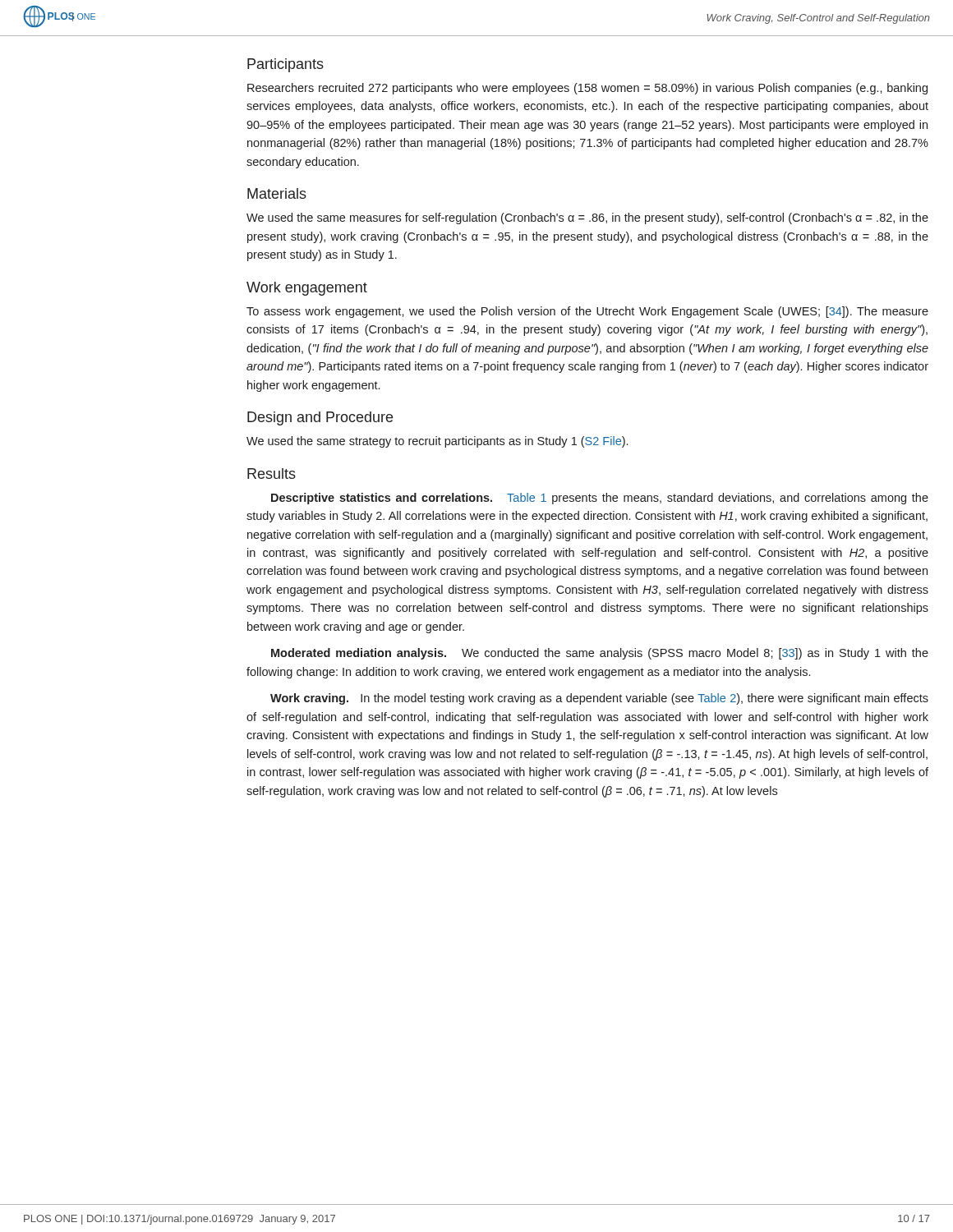Click on the text block that reads "We used the same measures for self-regulation"
The height and width of the screenshot is (1232, 953).
(587, 236)
